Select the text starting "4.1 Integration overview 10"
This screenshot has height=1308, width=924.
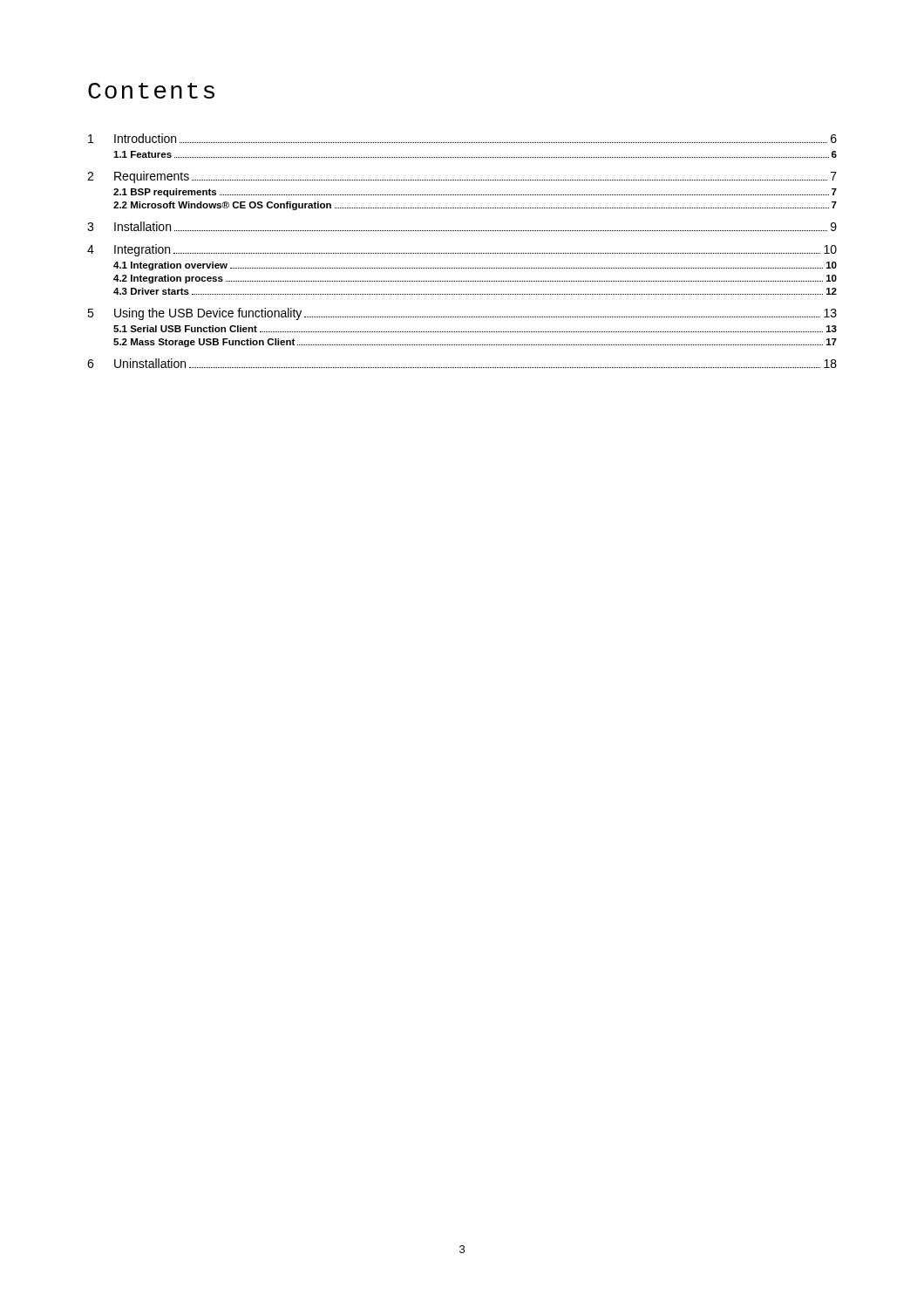pos(475,265)
